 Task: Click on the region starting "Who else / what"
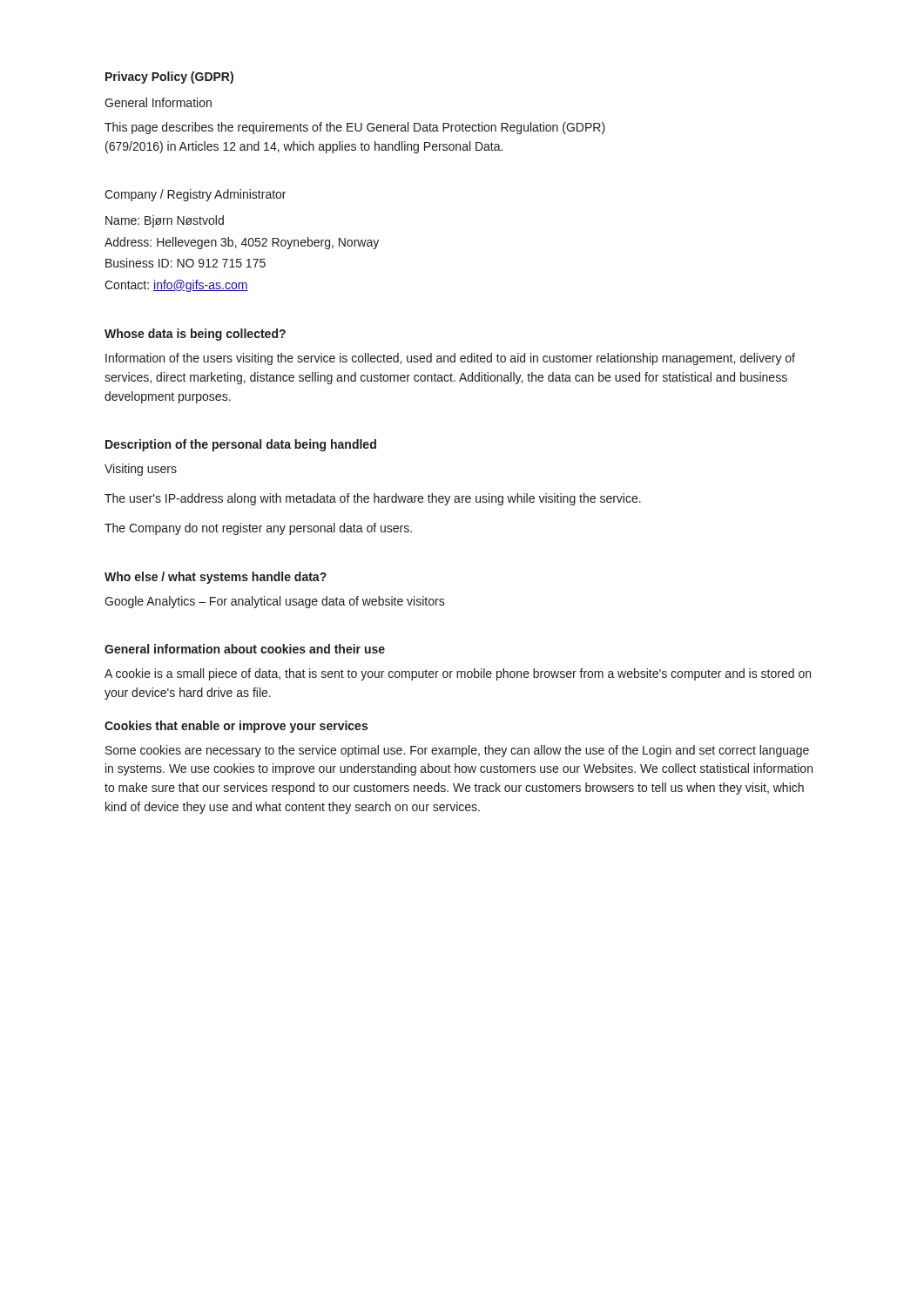tap(216, 576)
